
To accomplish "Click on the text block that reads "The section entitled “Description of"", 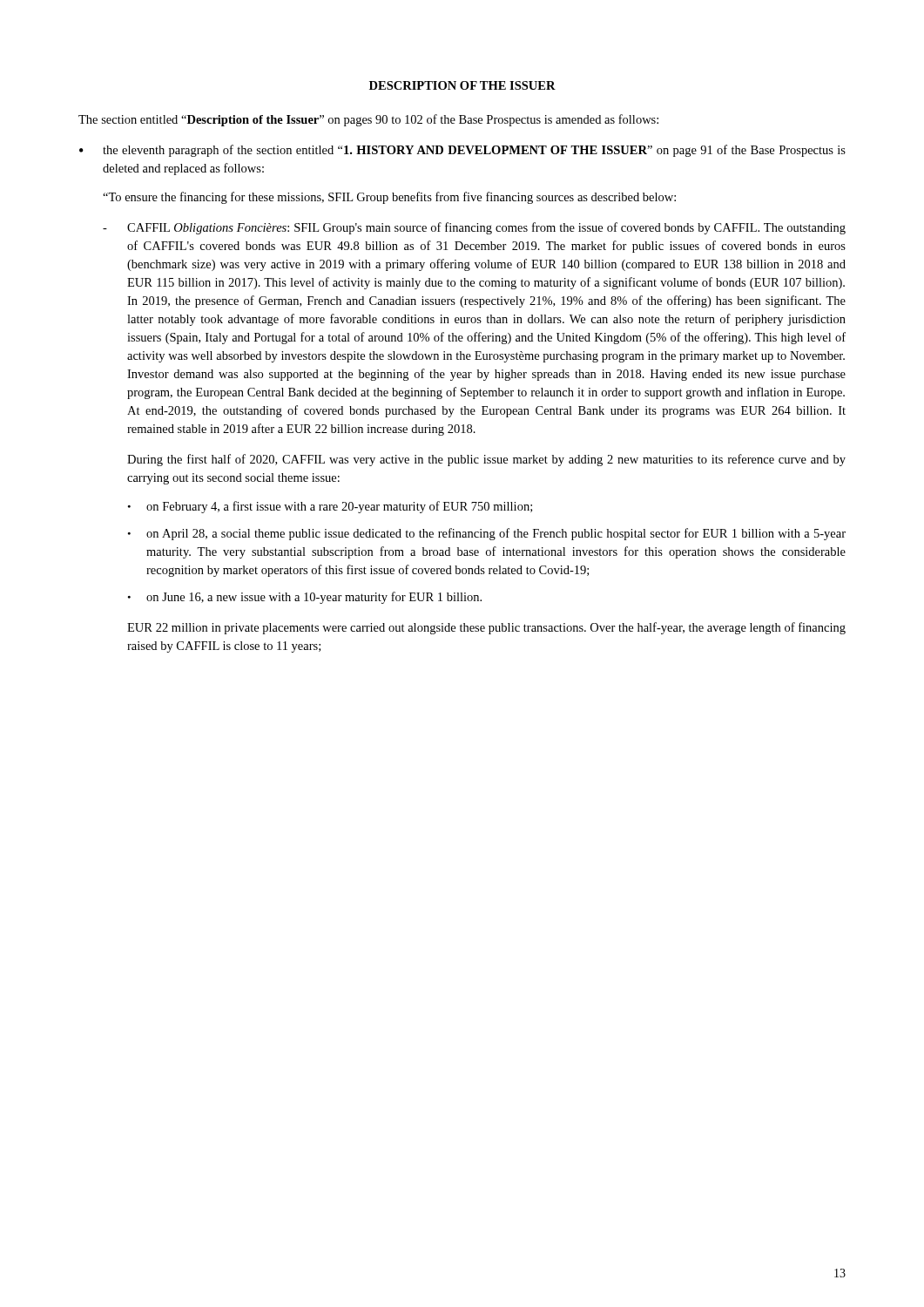I will point(369,119).
